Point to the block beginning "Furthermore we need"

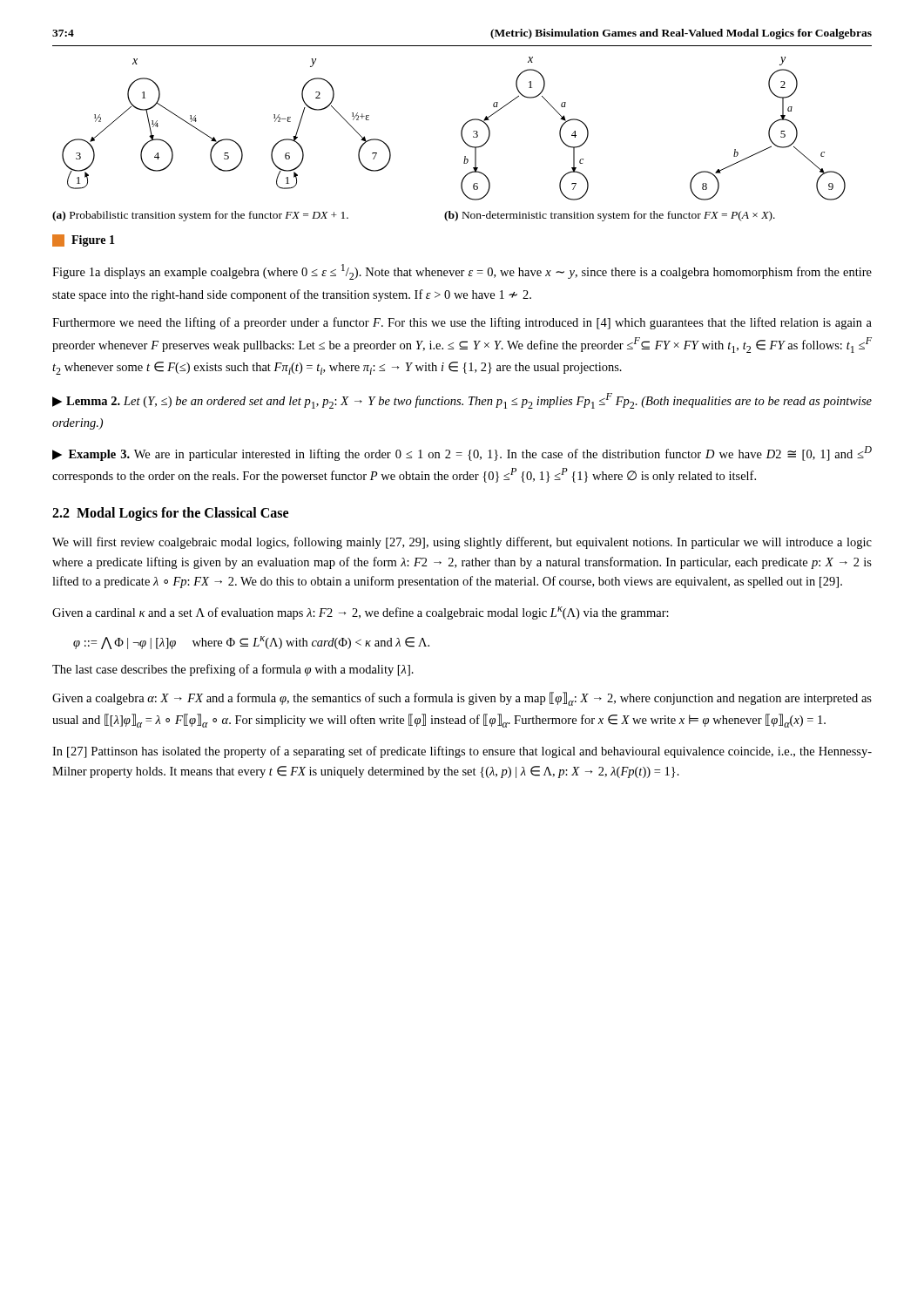pyautogui.click(x=462, y=346)
